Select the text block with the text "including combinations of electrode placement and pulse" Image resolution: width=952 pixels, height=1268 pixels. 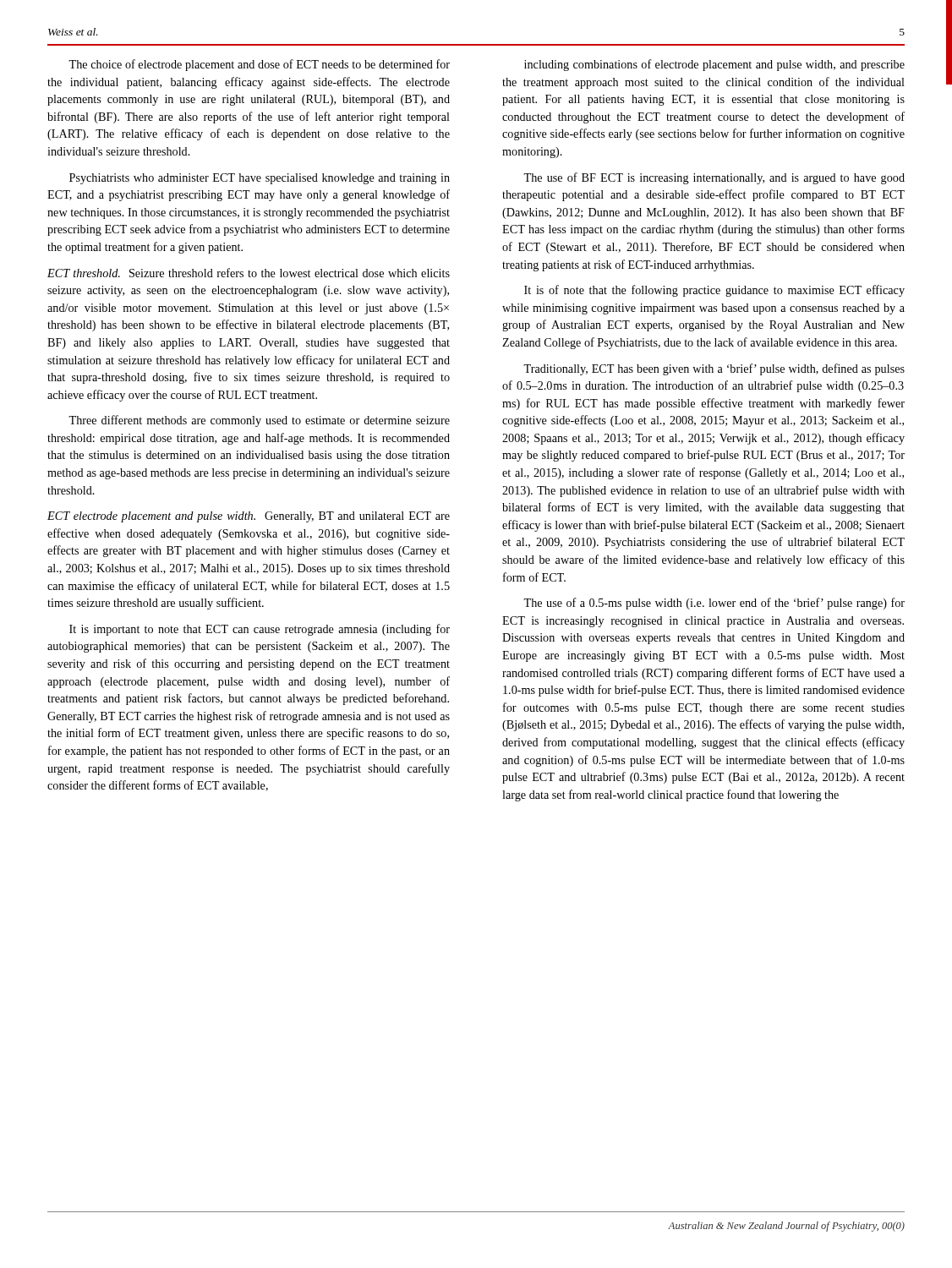(x=703, y=108)
